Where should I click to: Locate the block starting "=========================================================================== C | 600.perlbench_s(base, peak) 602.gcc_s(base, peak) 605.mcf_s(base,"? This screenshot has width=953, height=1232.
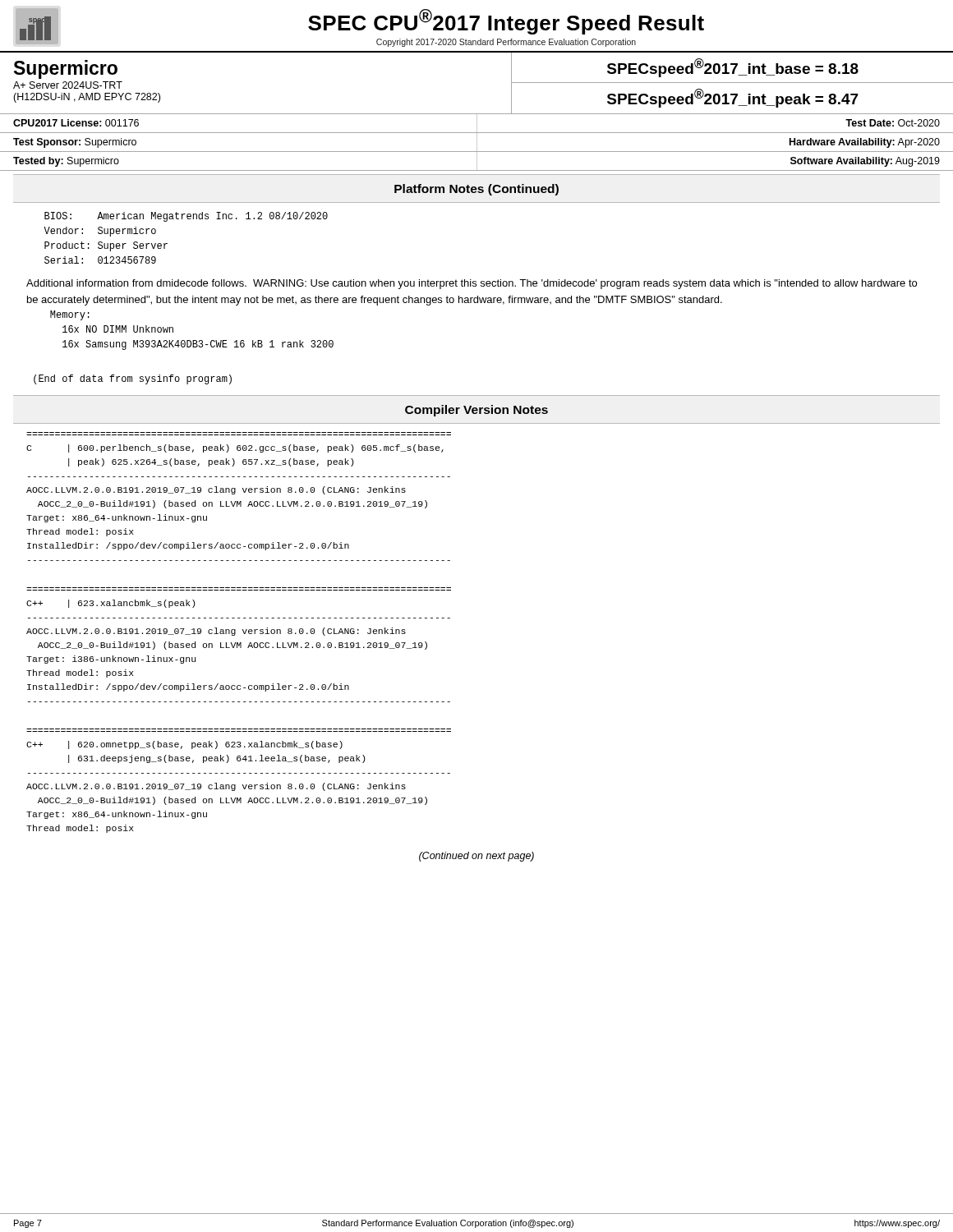point(239,497)
